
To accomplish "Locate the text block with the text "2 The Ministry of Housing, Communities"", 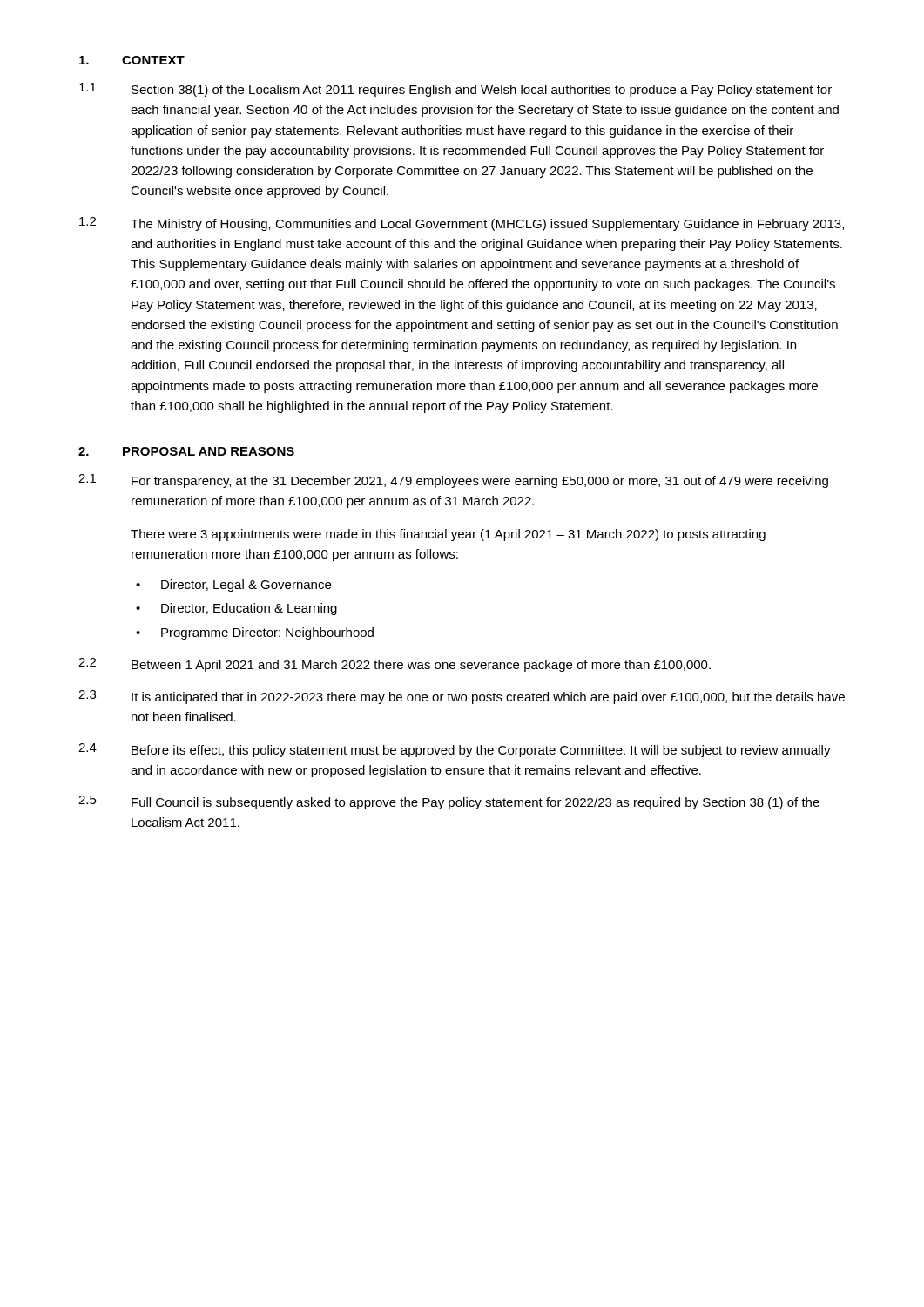I will coord(462,314).
